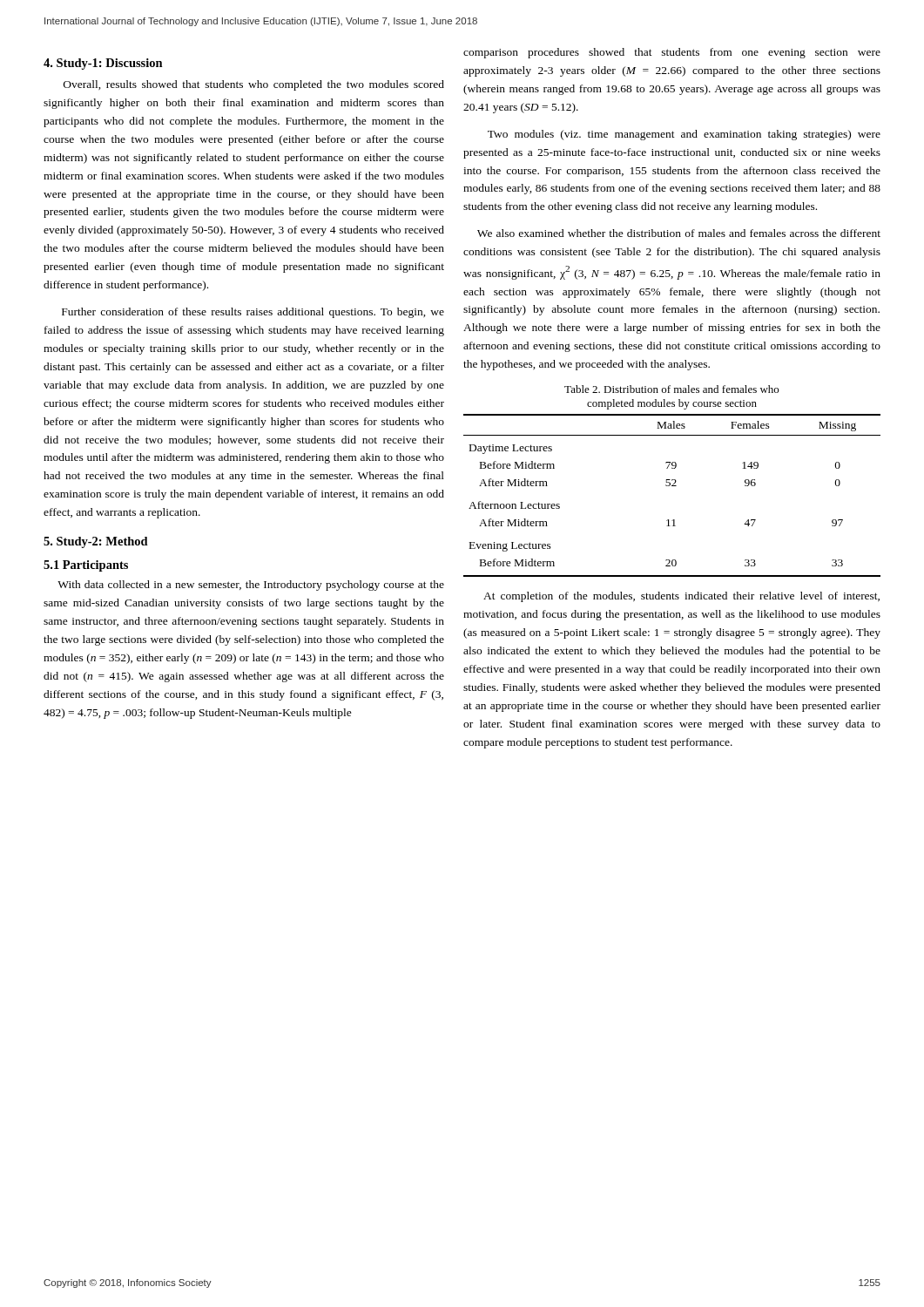924x1307 pixels.
Task: Find the element starting "Overall, results showed that students who"
Action: [x=244, y=184]
